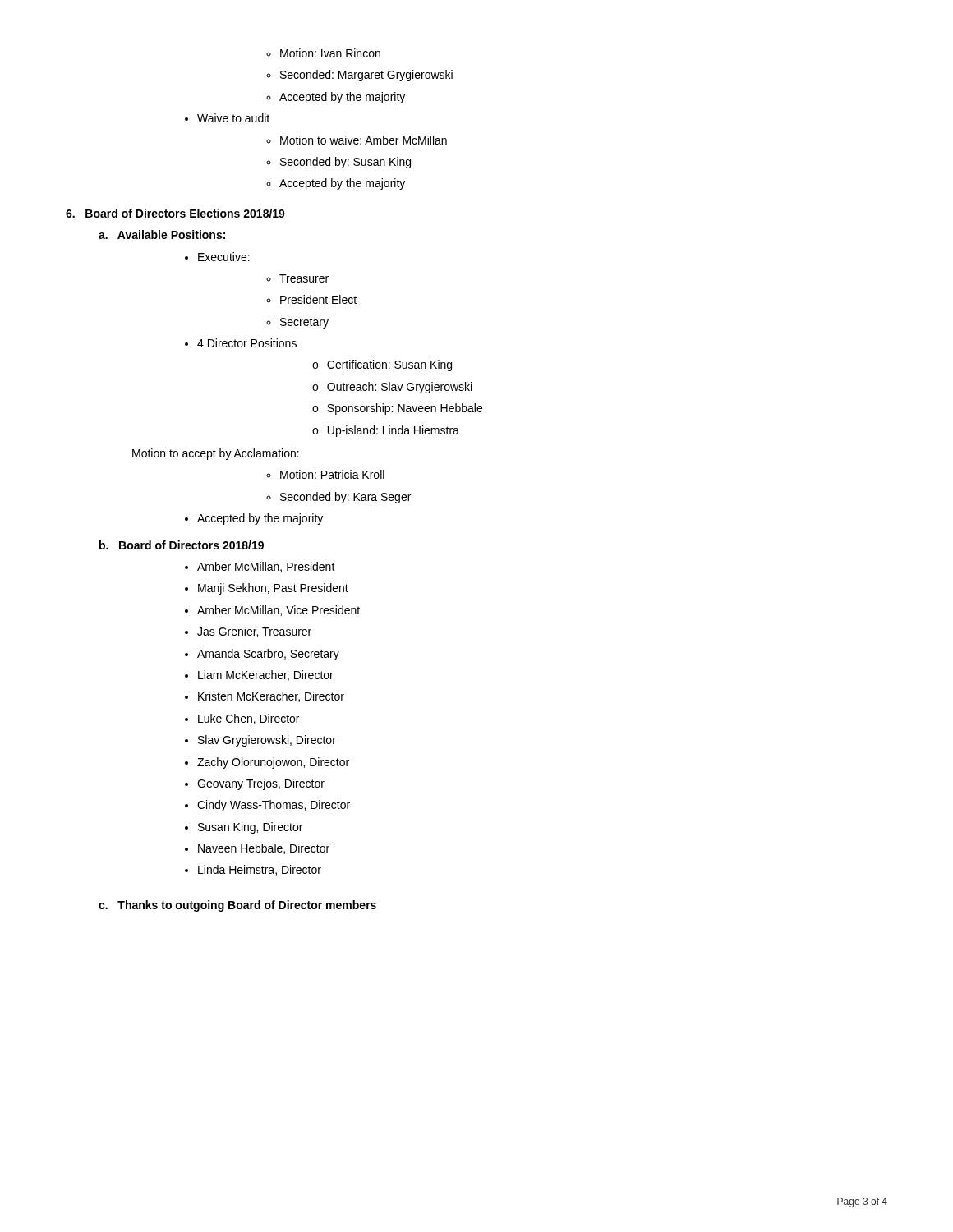
Task: Locate the text "Motion: Patricia Kroll Seconded by: Kara Seger"
Action: tap(332, 474)
